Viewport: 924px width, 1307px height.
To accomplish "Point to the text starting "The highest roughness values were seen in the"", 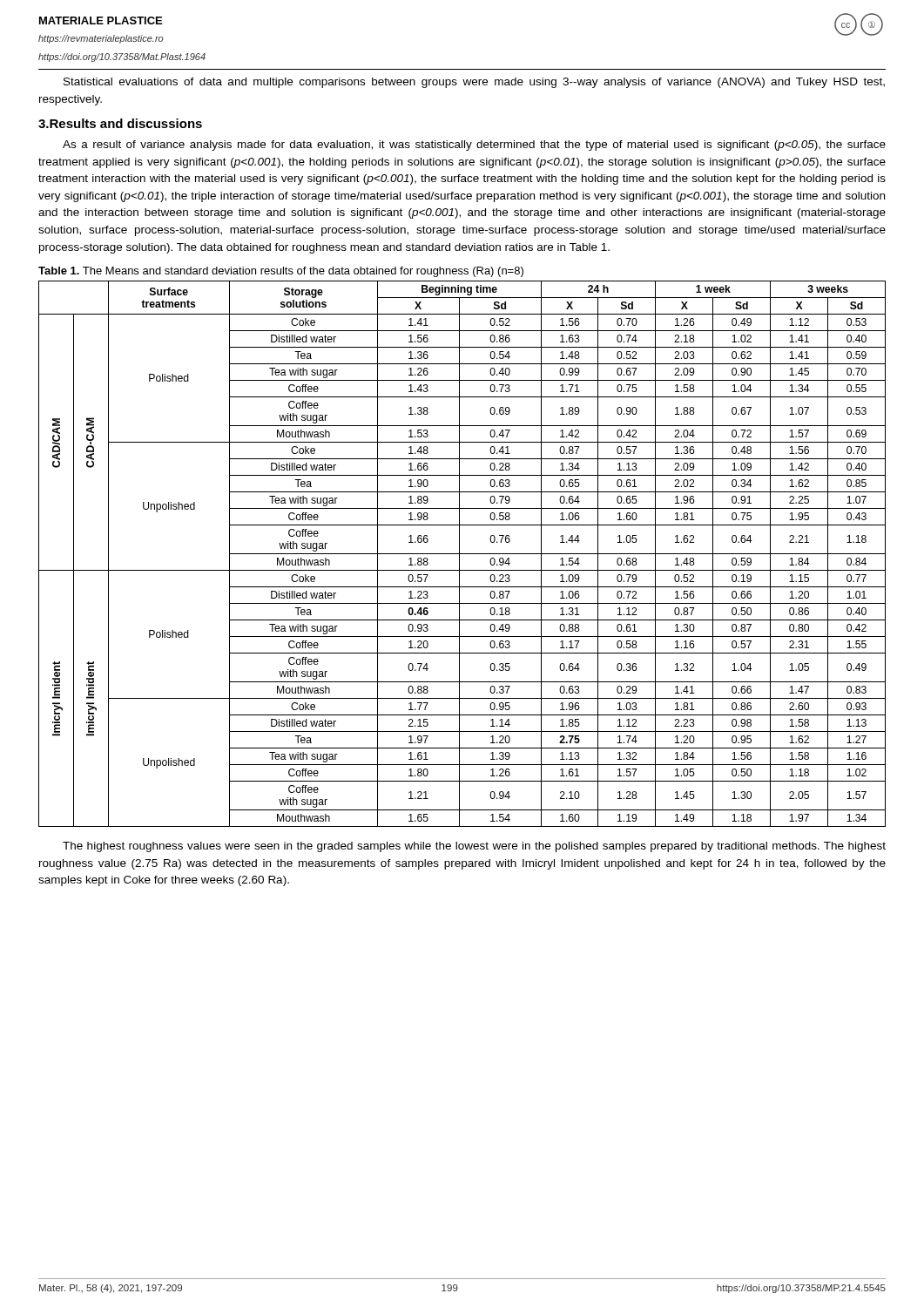I will pos(462,863).
